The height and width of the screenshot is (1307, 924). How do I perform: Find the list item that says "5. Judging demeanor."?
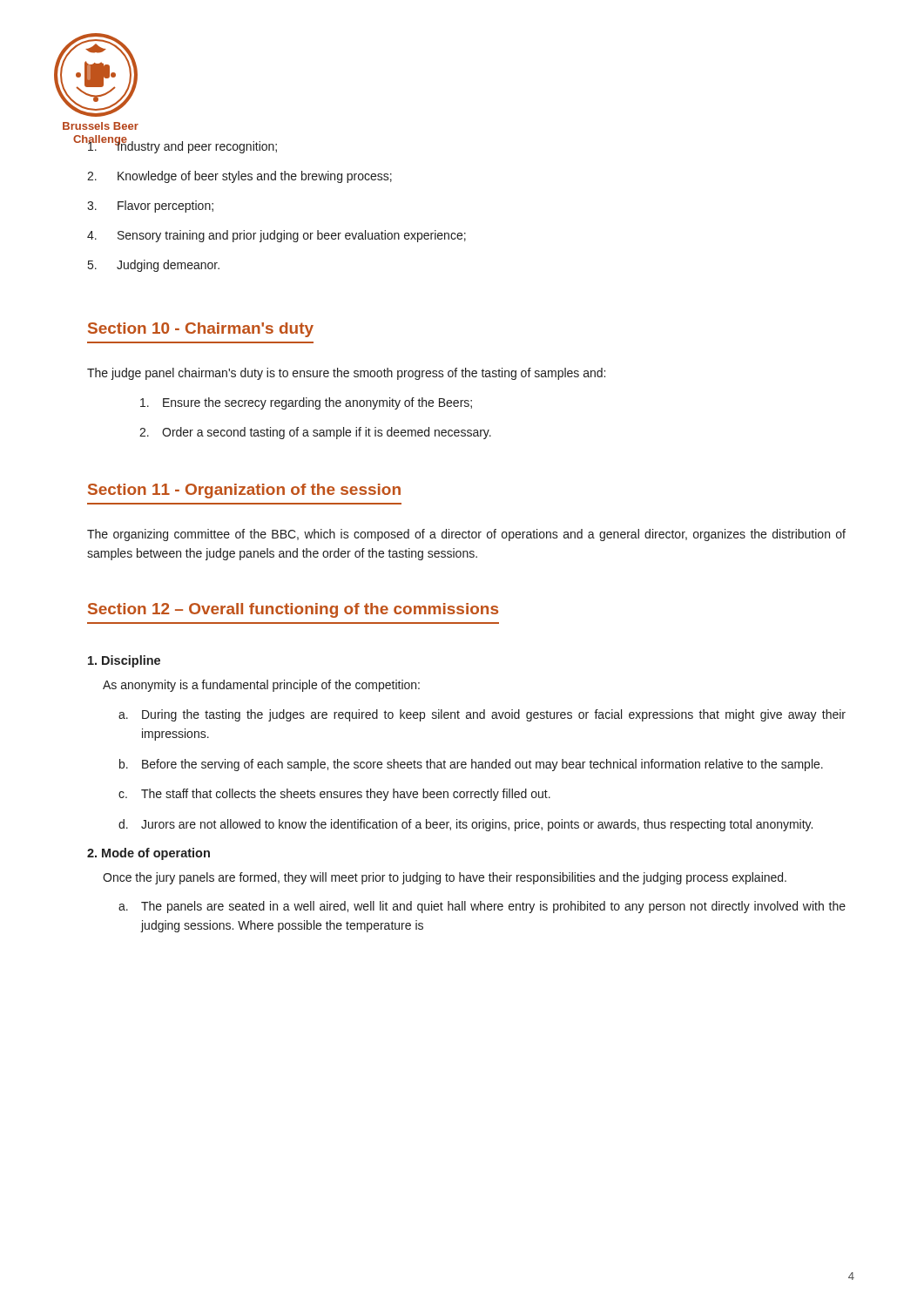click(154, 265)
